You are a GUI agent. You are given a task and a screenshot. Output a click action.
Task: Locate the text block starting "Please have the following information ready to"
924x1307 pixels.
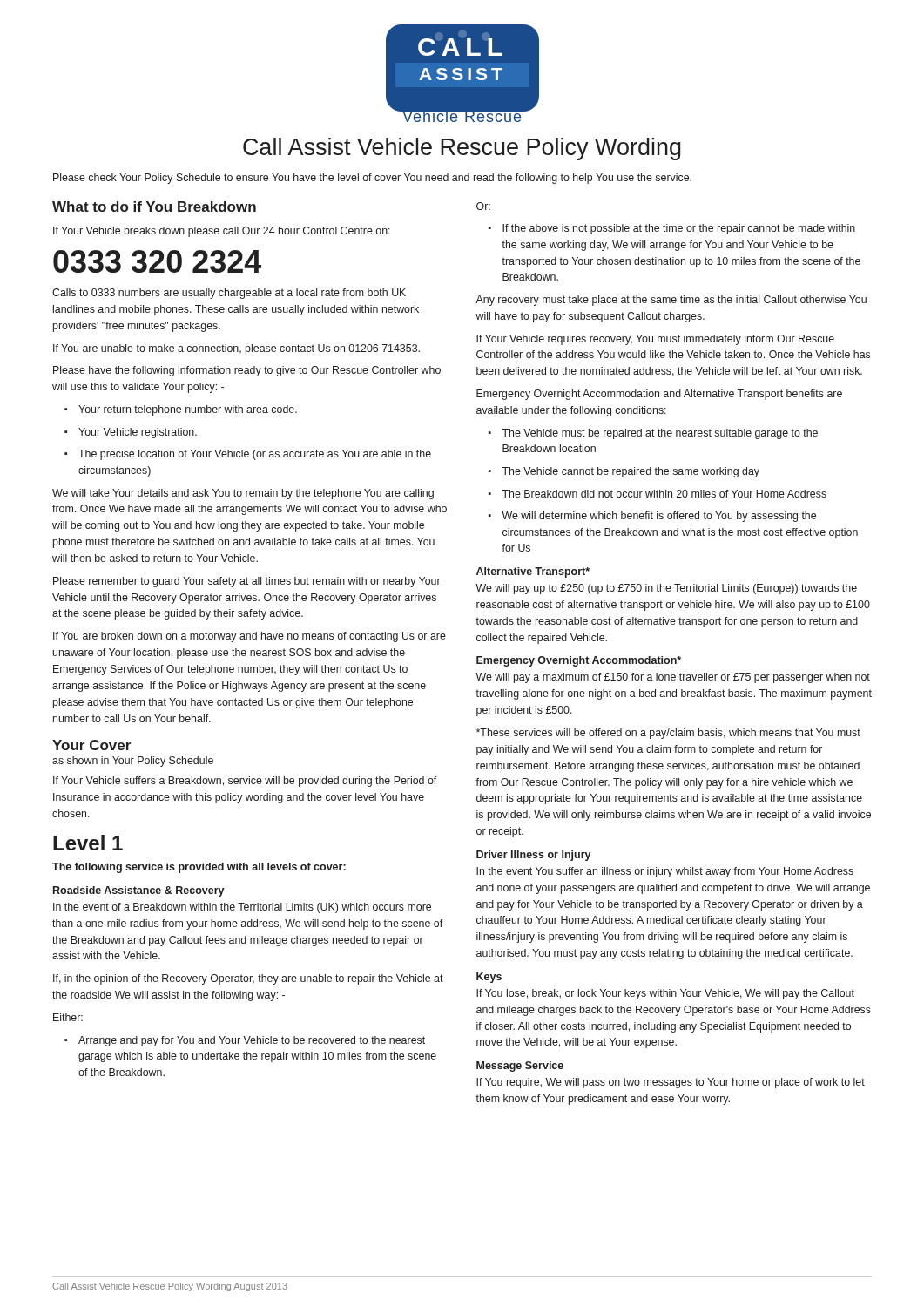pos(250,379)
